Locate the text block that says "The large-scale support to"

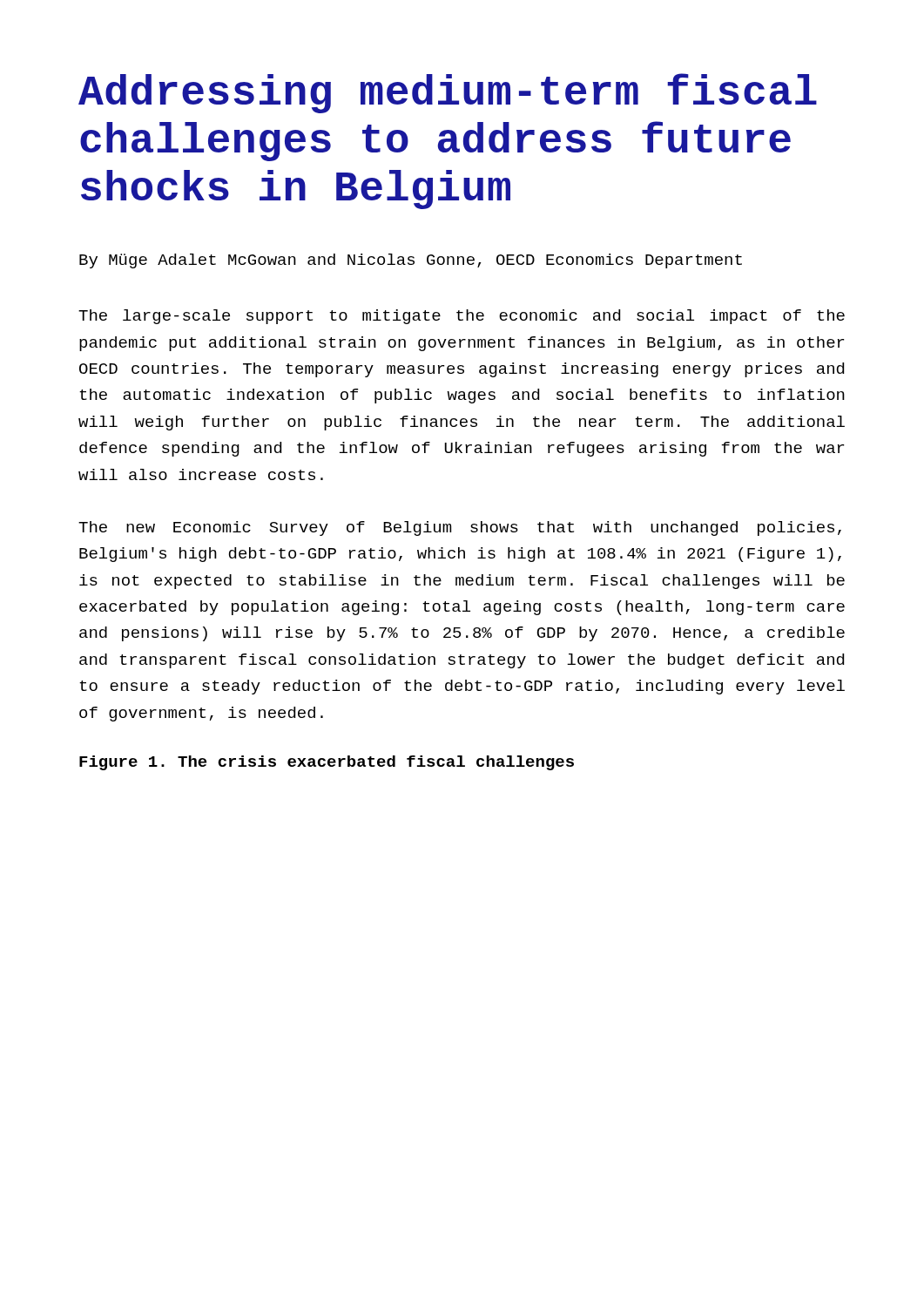point(462,396)
